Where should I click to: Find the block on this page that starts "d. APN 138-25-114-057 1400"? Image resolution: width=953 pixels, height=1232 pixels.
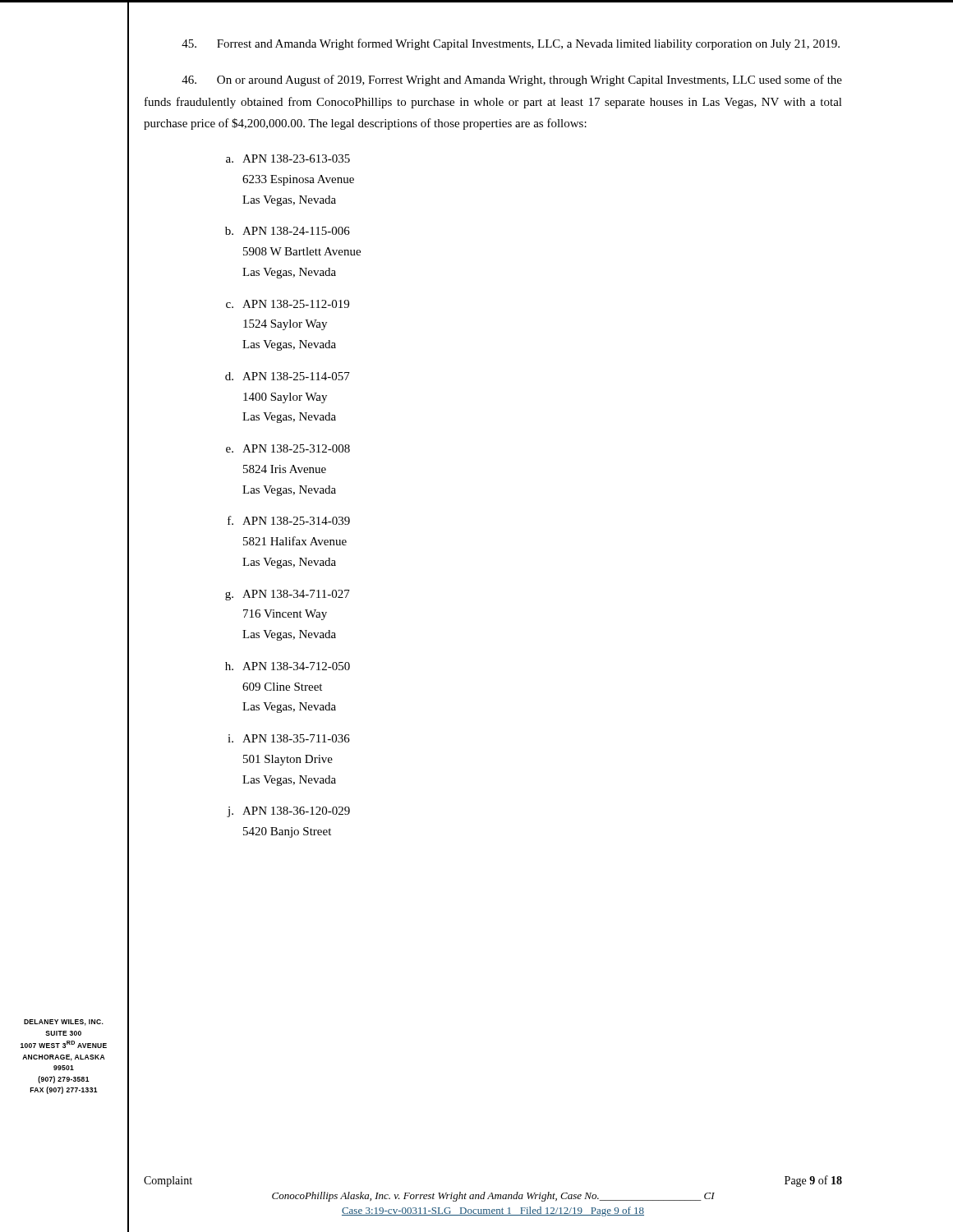pyautogui.click(x=280, y=397)
